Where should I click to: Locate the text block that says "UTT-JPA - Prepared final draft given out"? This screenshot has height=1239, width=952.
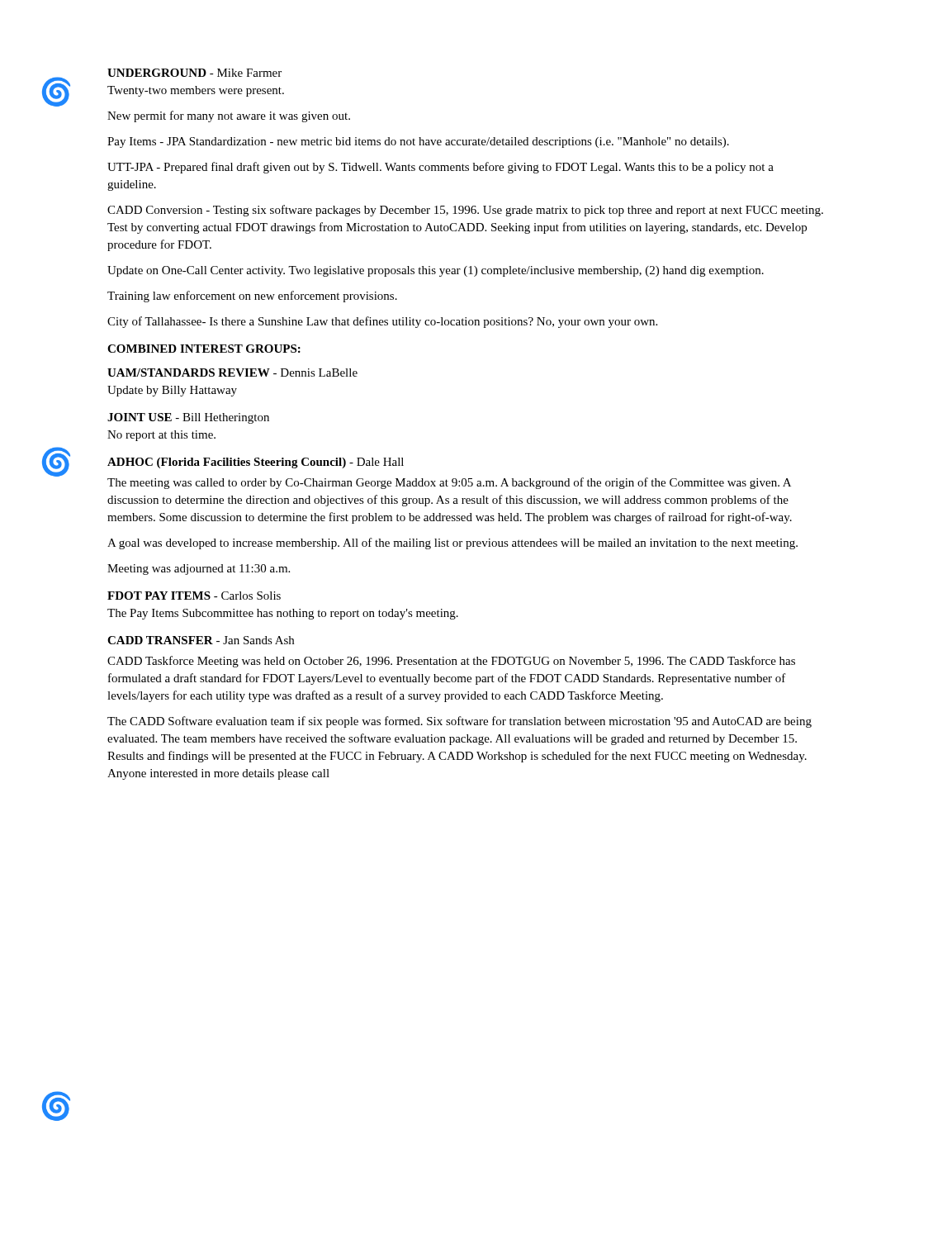click(x=466, y=176)
